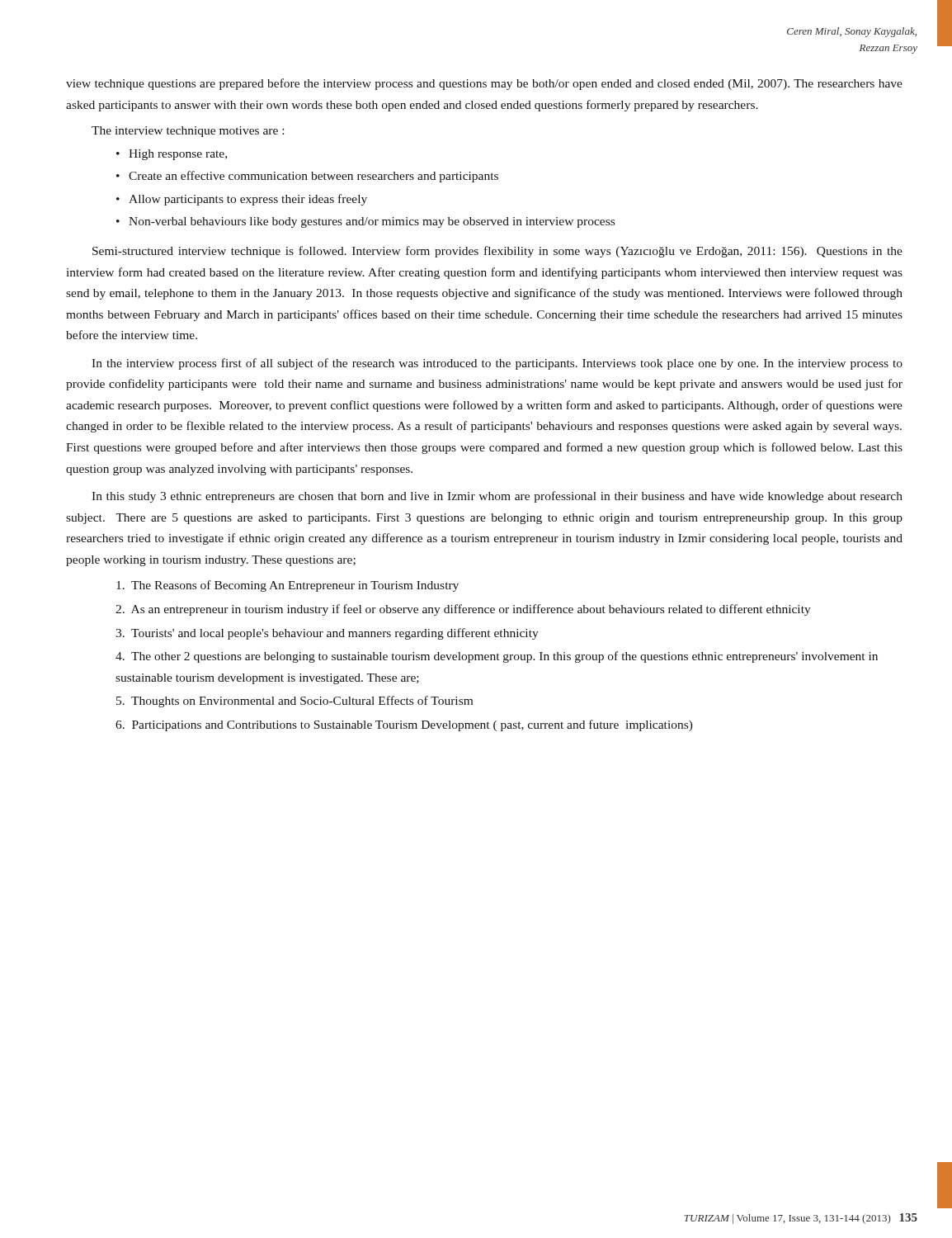Where is the passage that starts "The Reasons of Becoming An Entrepreneur in"?
Screen dimensions: 1238x952
[x=287, y=585]
